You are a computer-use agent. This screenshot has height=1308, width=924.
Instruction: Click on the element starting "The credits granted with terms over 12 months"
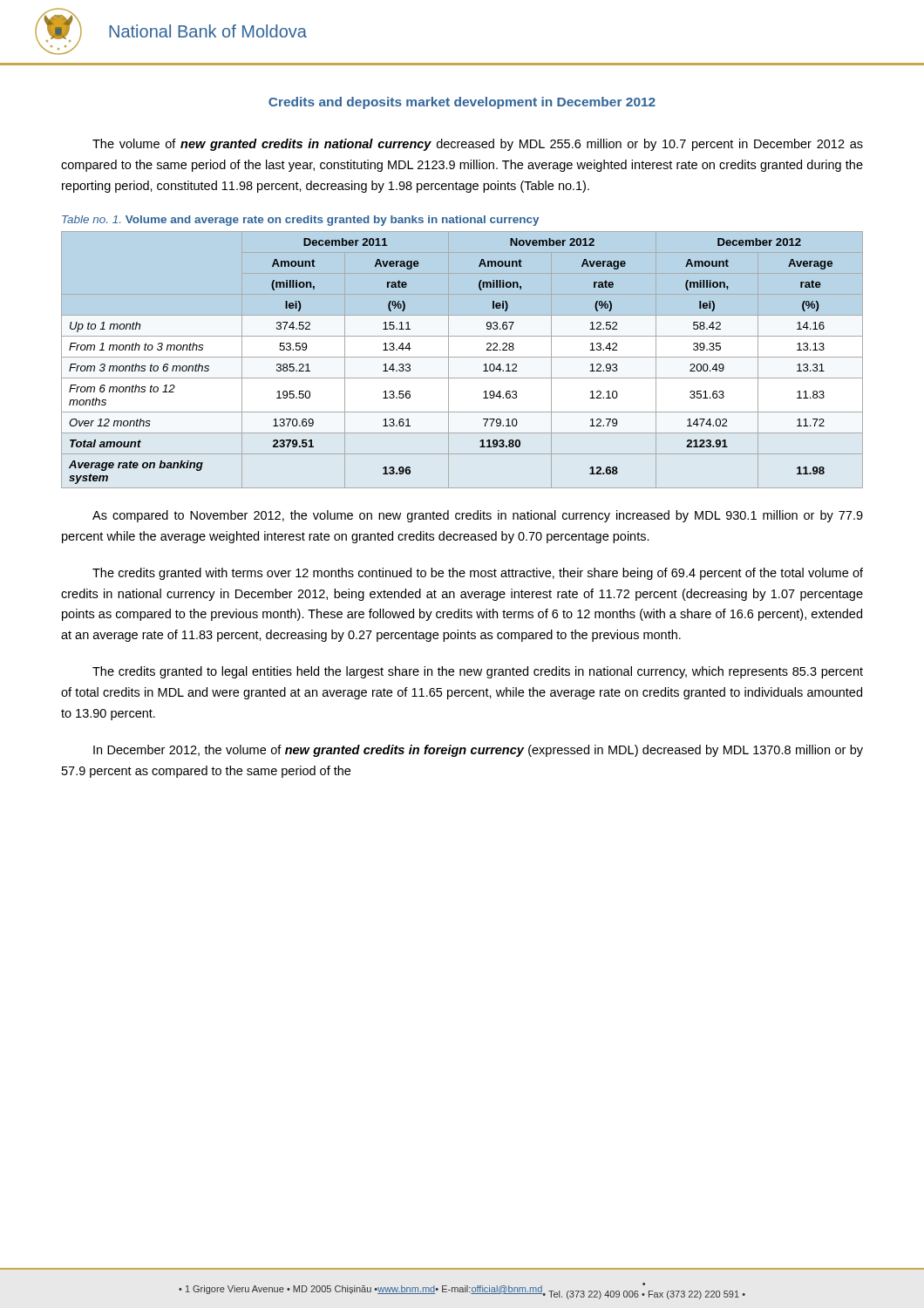(462, 604)
